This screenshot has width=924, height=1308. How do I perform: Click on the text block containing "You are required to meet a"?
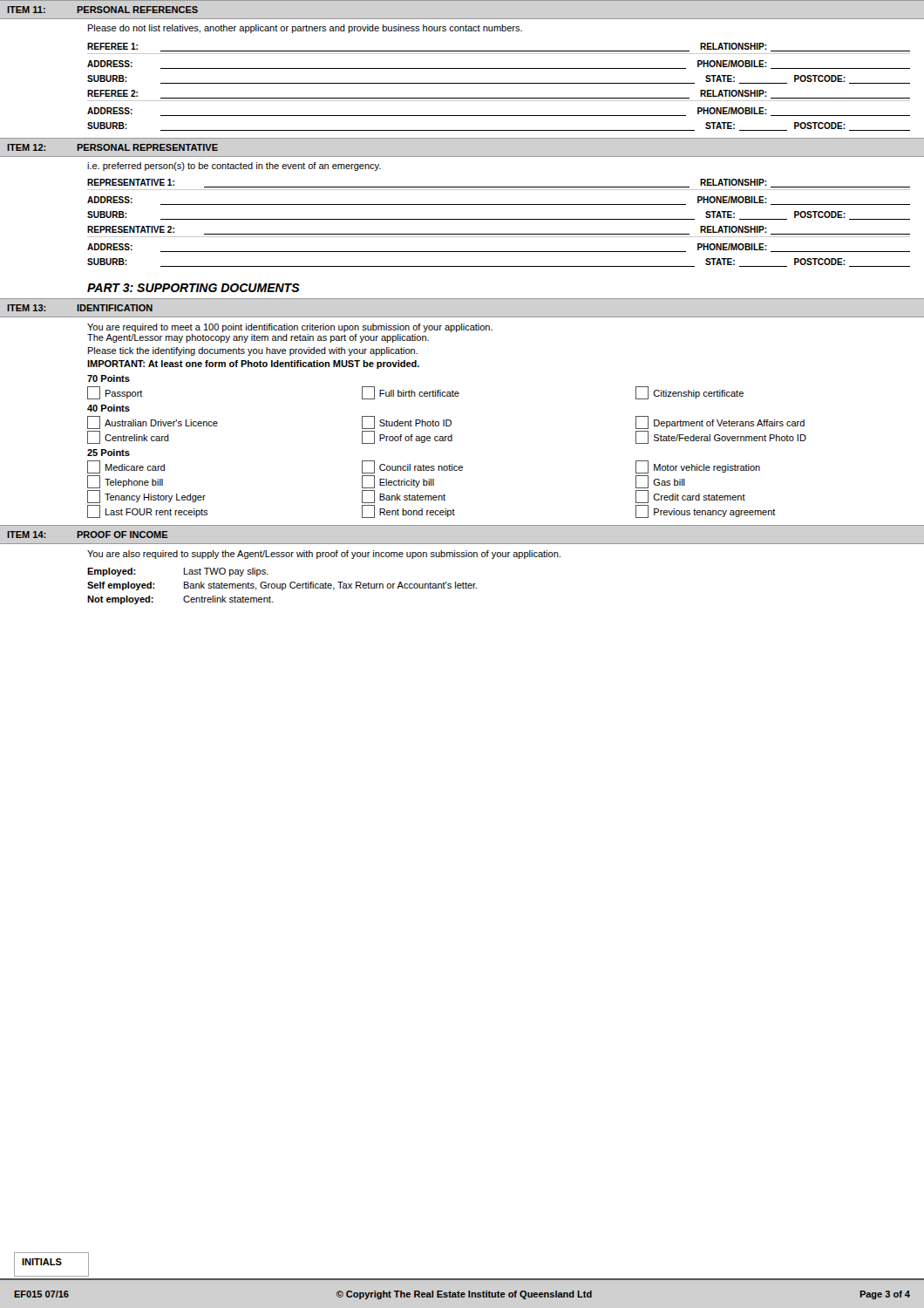[x=290, y=332]
